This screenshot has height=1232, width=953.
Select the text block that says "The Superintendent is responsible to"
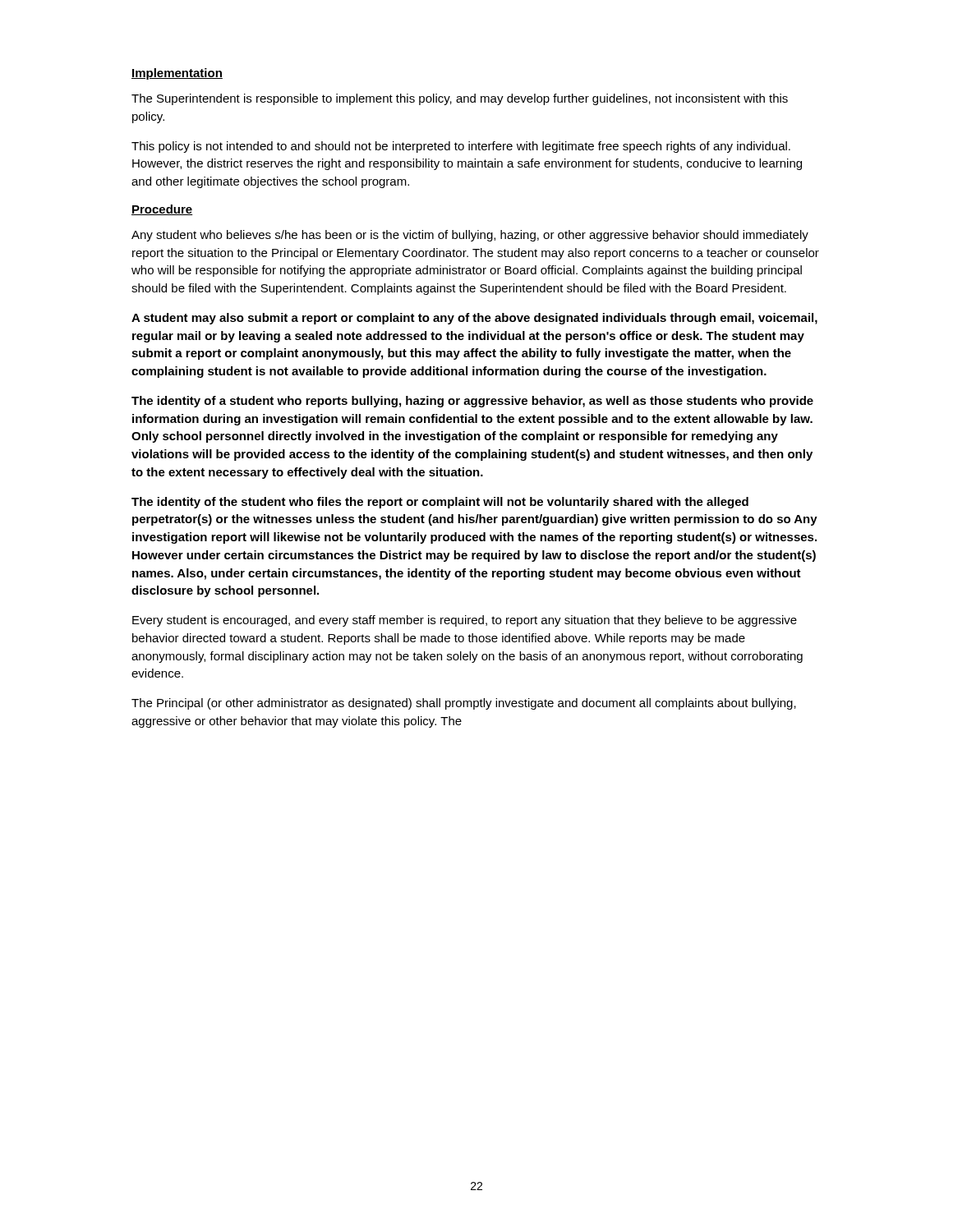point(460,107)
